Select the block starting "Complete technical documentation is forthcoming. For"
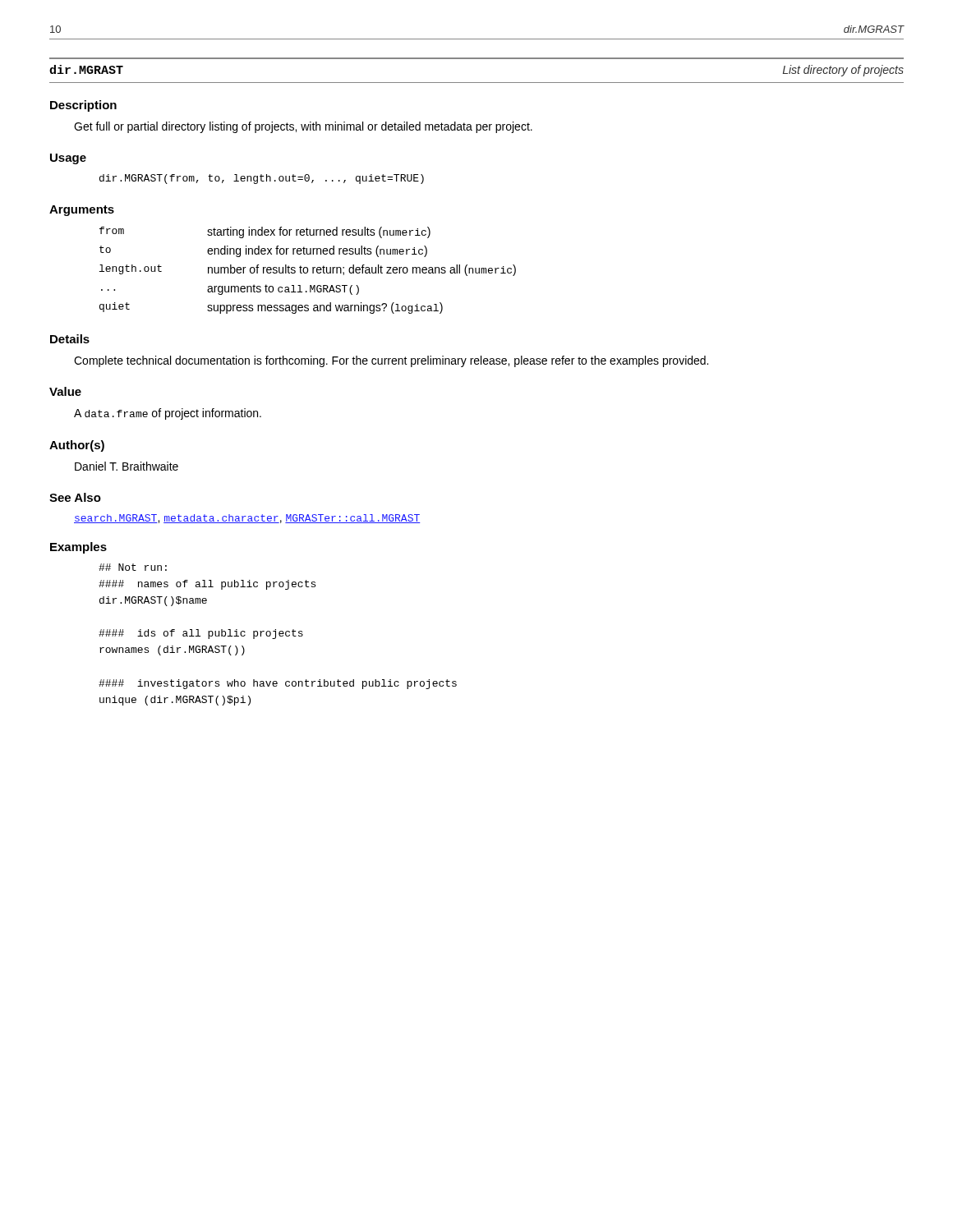The image size is (953, 1232). click(392, 361)
